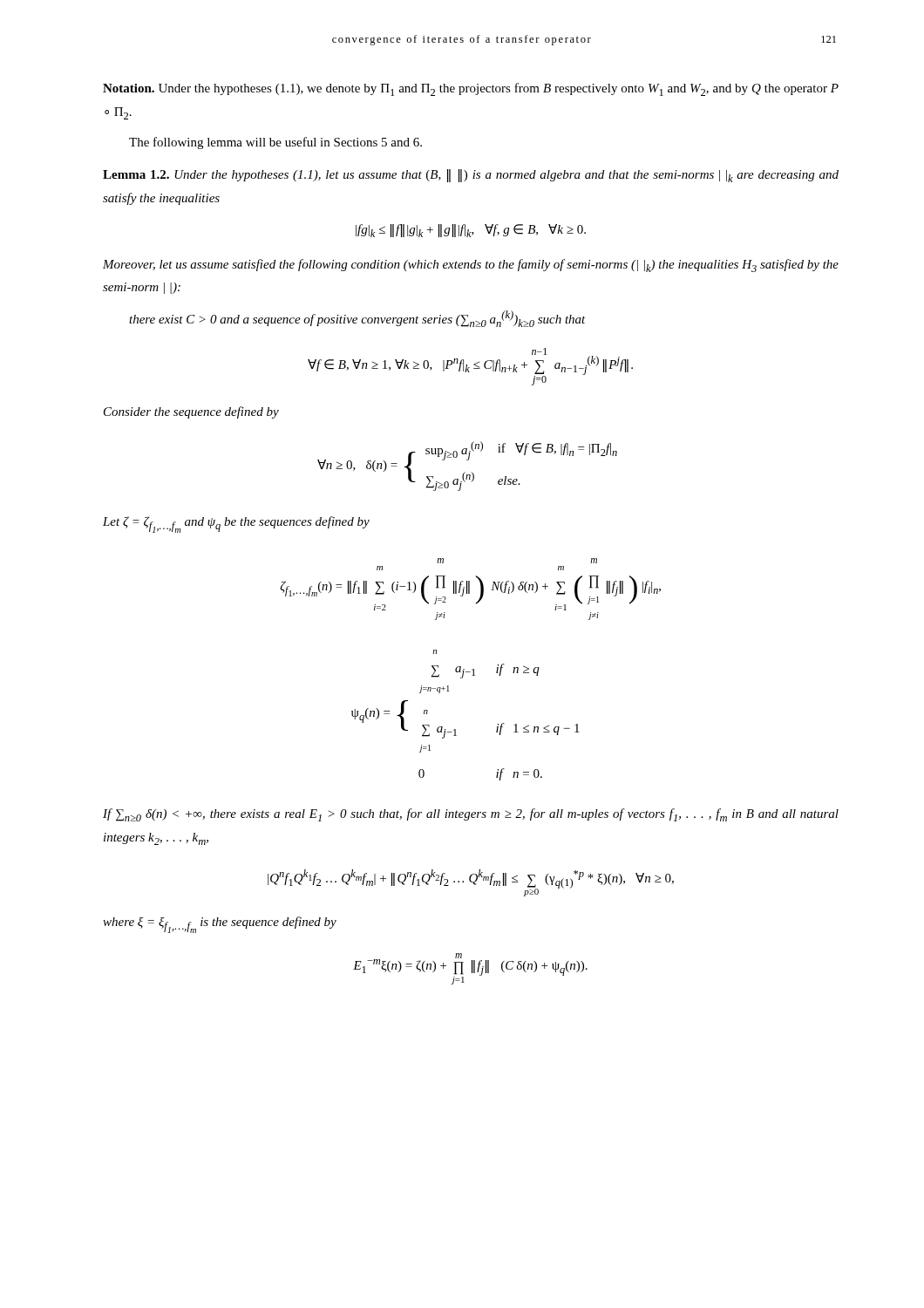Image resolution: width=924 pixels, height=1308 pixels.
Task: Select the text block that says "Lemma 1.2. Under the hypotheses"
Action: (471, 186)
